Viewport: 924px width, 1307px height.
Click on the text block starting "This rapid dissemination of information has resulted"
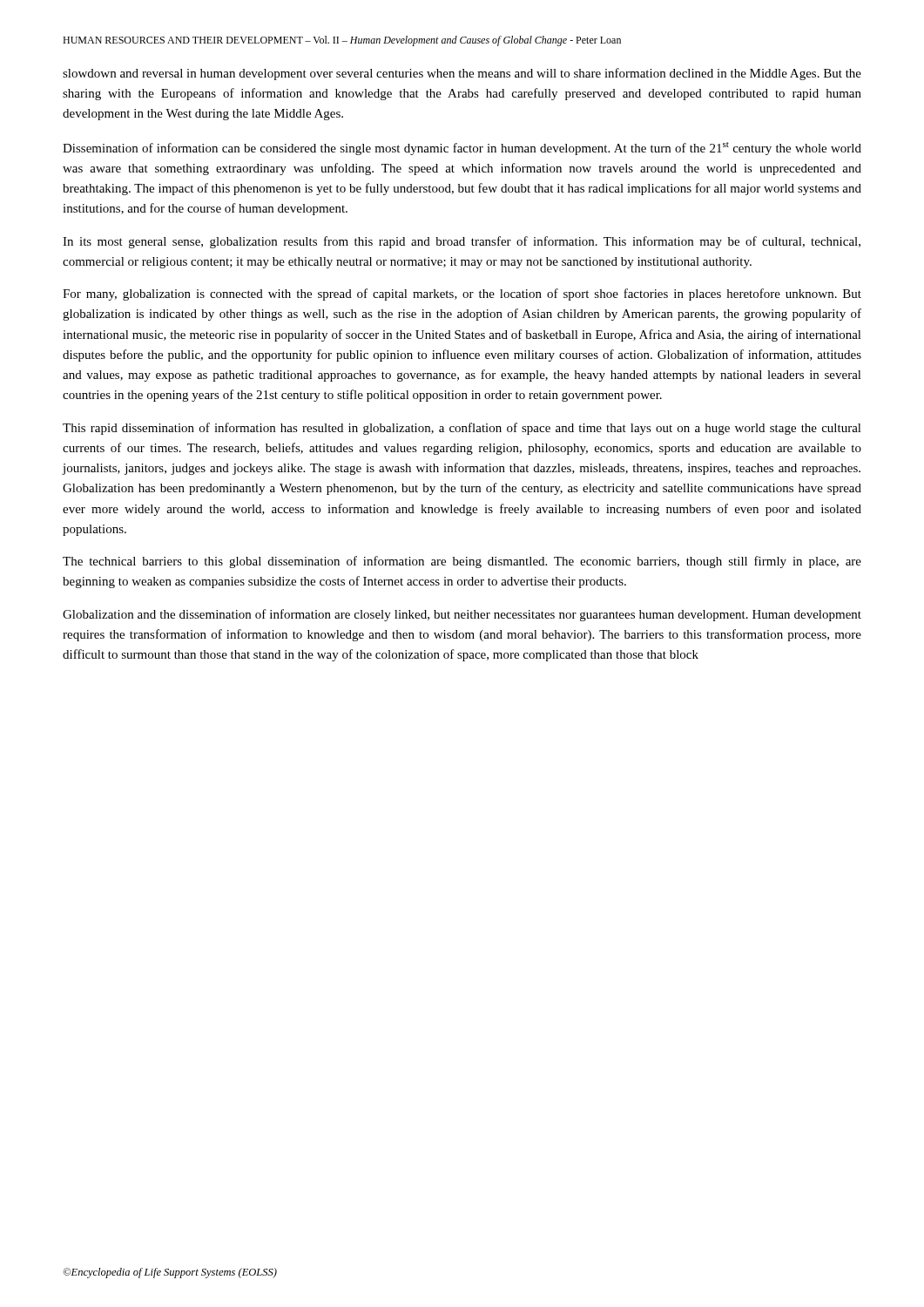point(462,479)
